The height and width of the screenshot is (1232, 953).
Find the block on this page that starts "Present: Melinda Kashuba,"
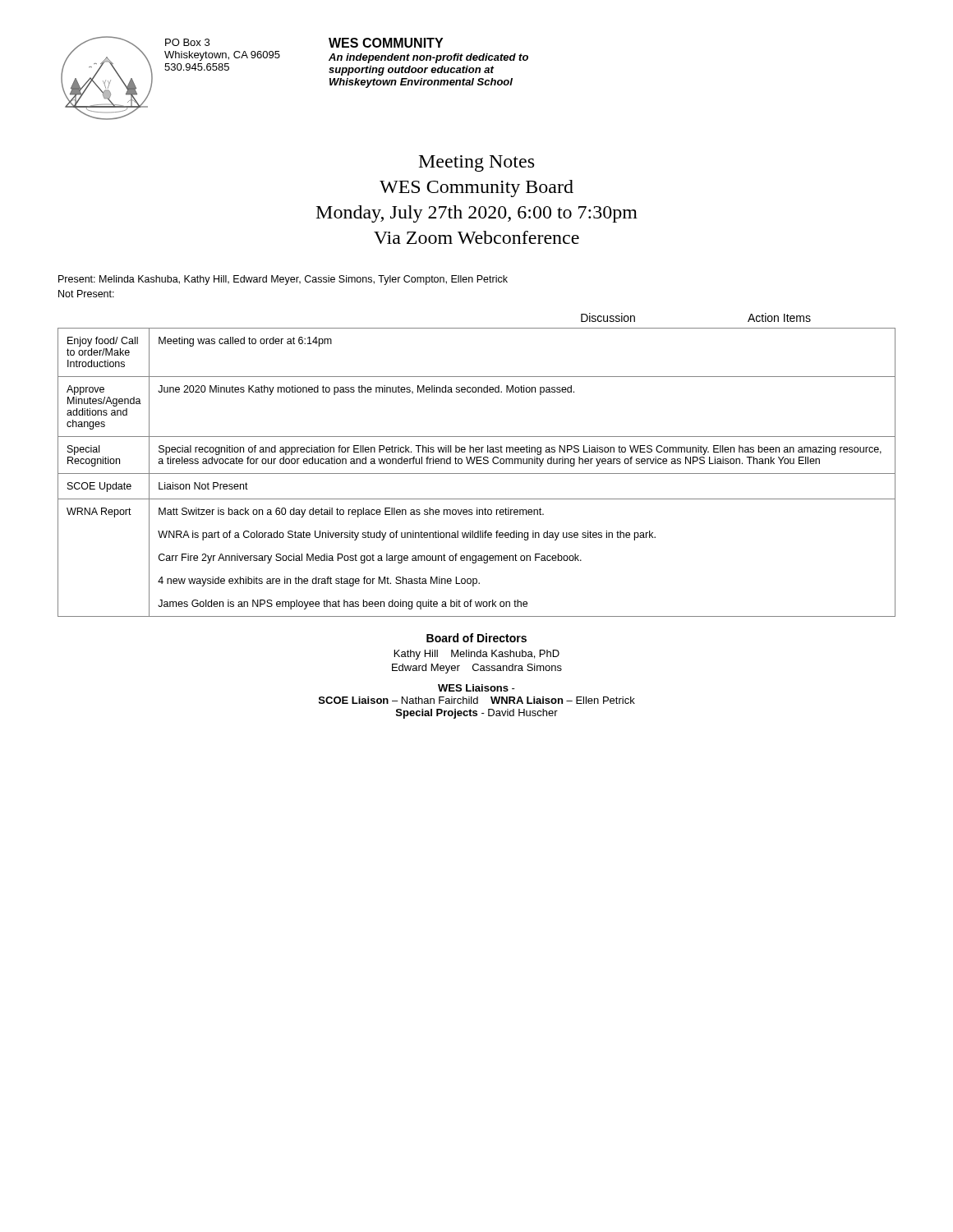point(283,279)
